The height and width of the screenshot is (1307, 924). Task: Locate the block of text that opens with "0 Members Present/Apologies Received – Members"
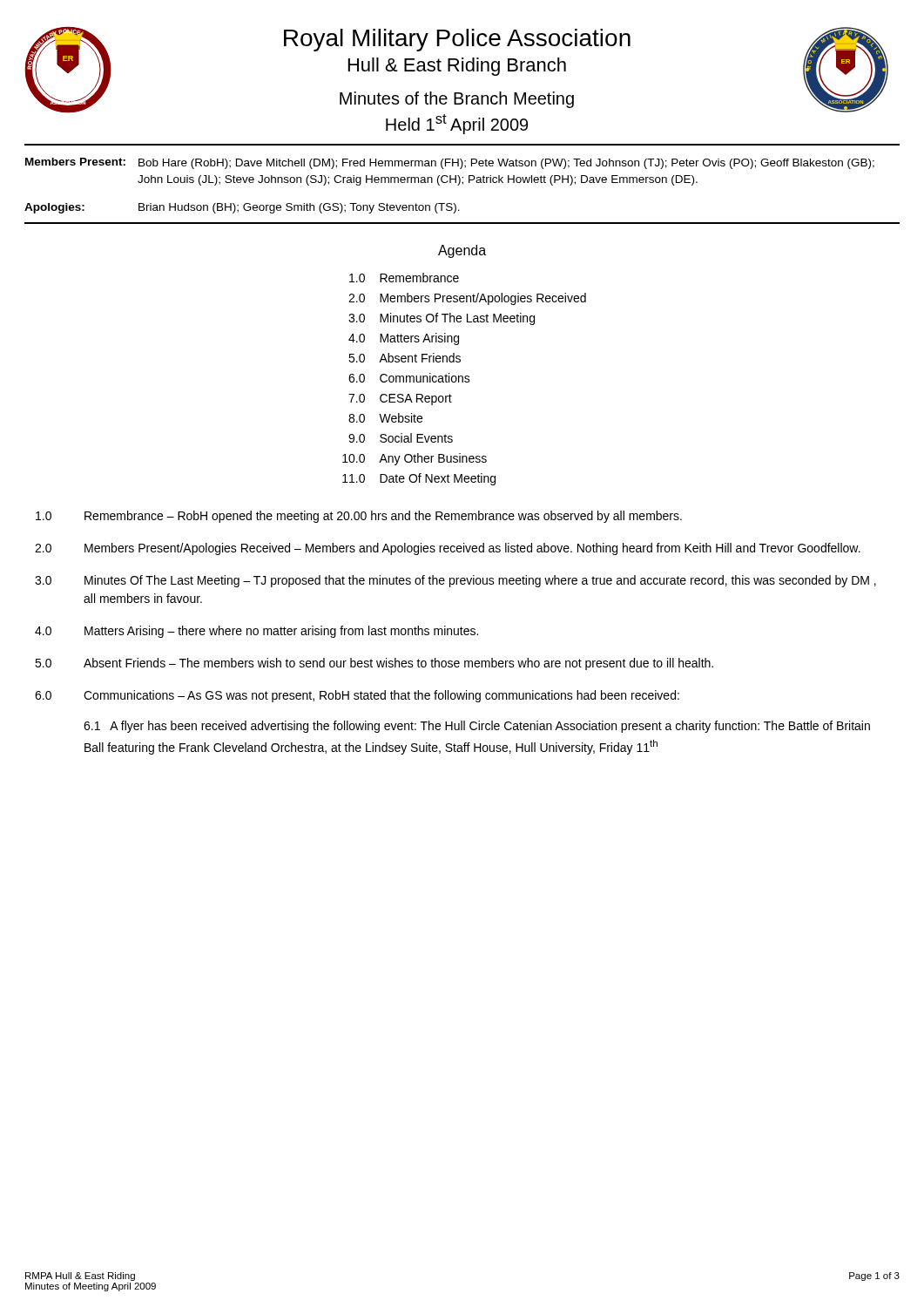[462, 548]
